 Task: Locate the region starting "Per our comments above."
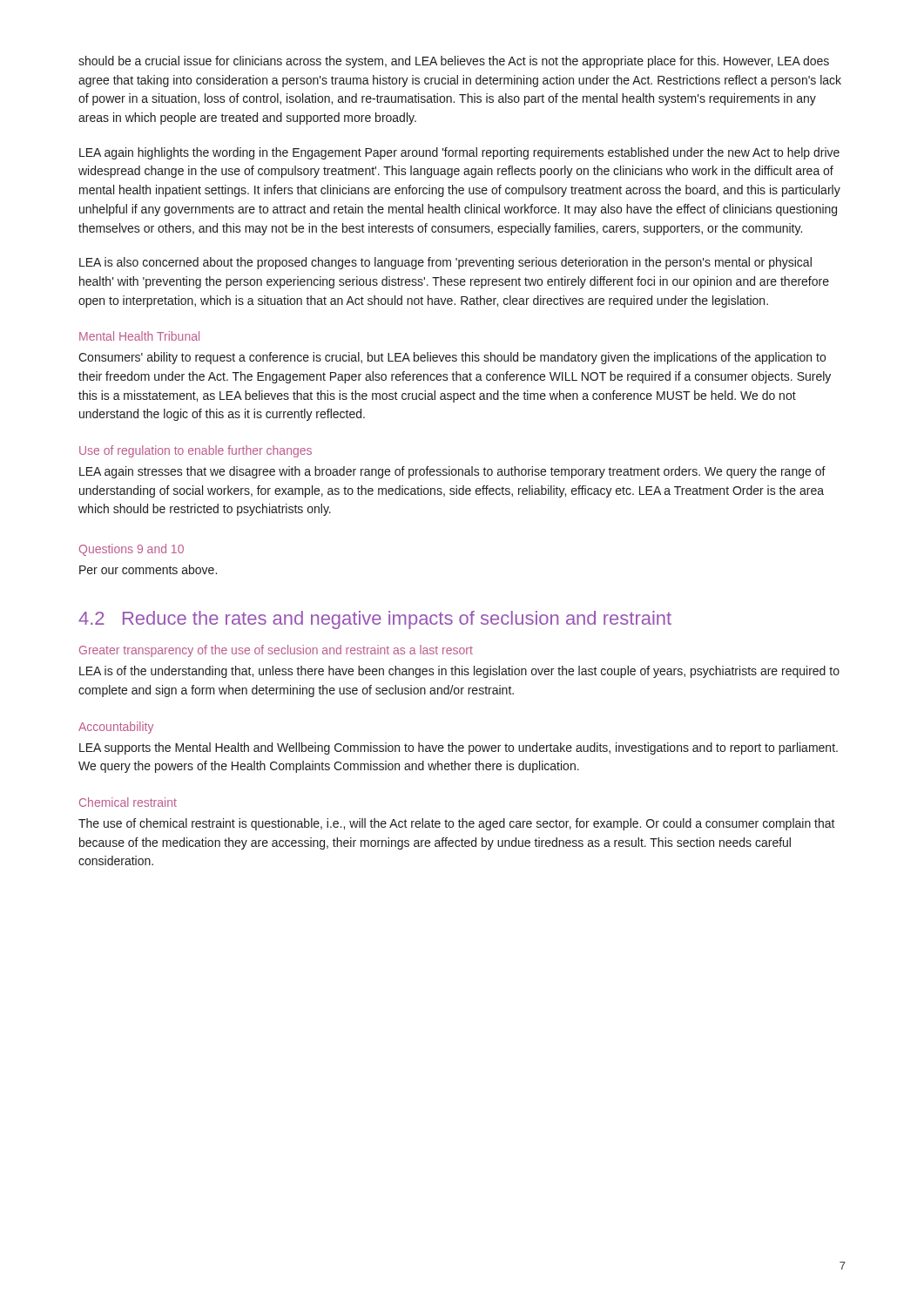coord(148,570)
